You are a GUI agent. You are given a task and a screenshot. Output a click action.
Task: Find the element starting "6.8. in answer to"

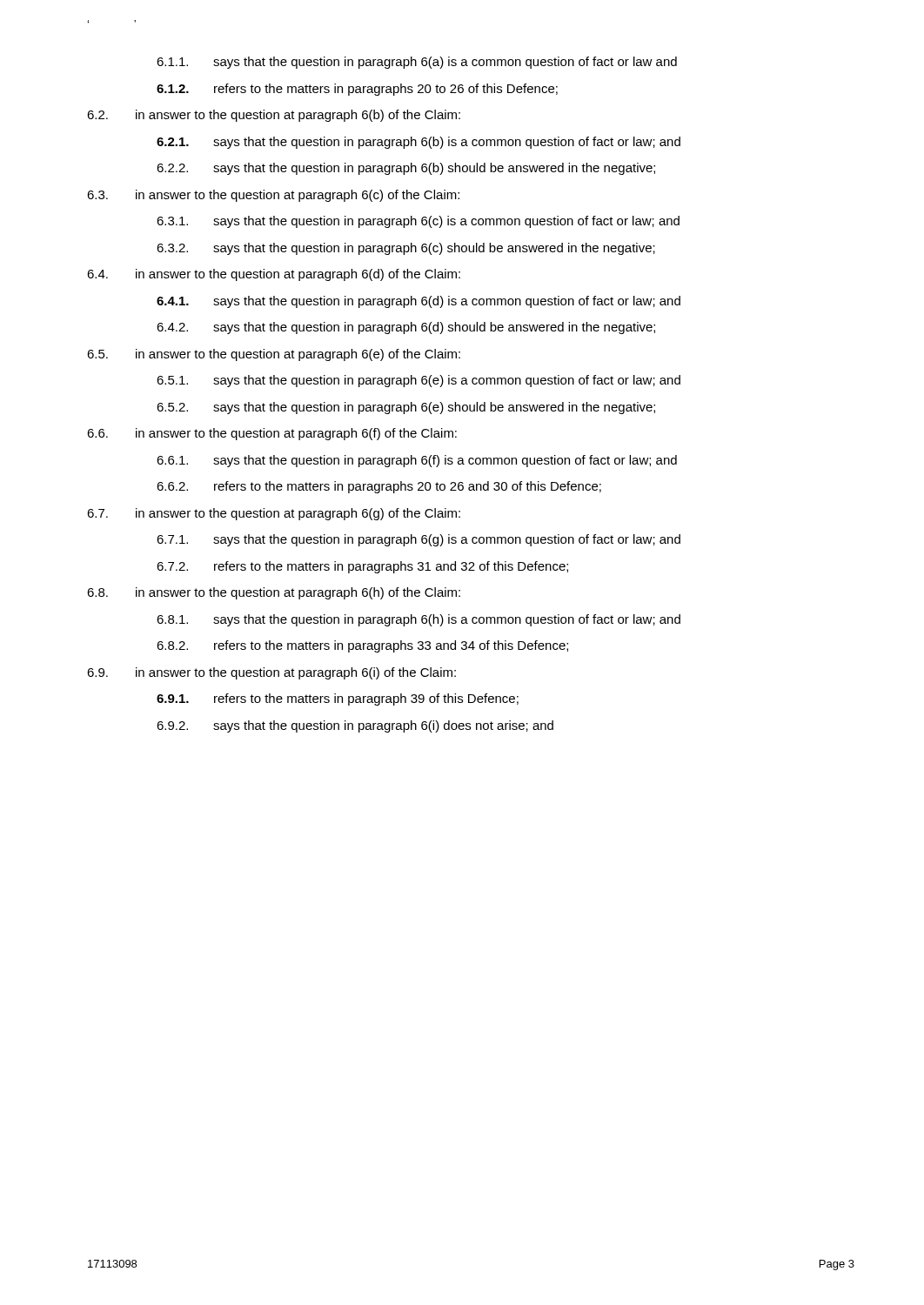(471, 593)
